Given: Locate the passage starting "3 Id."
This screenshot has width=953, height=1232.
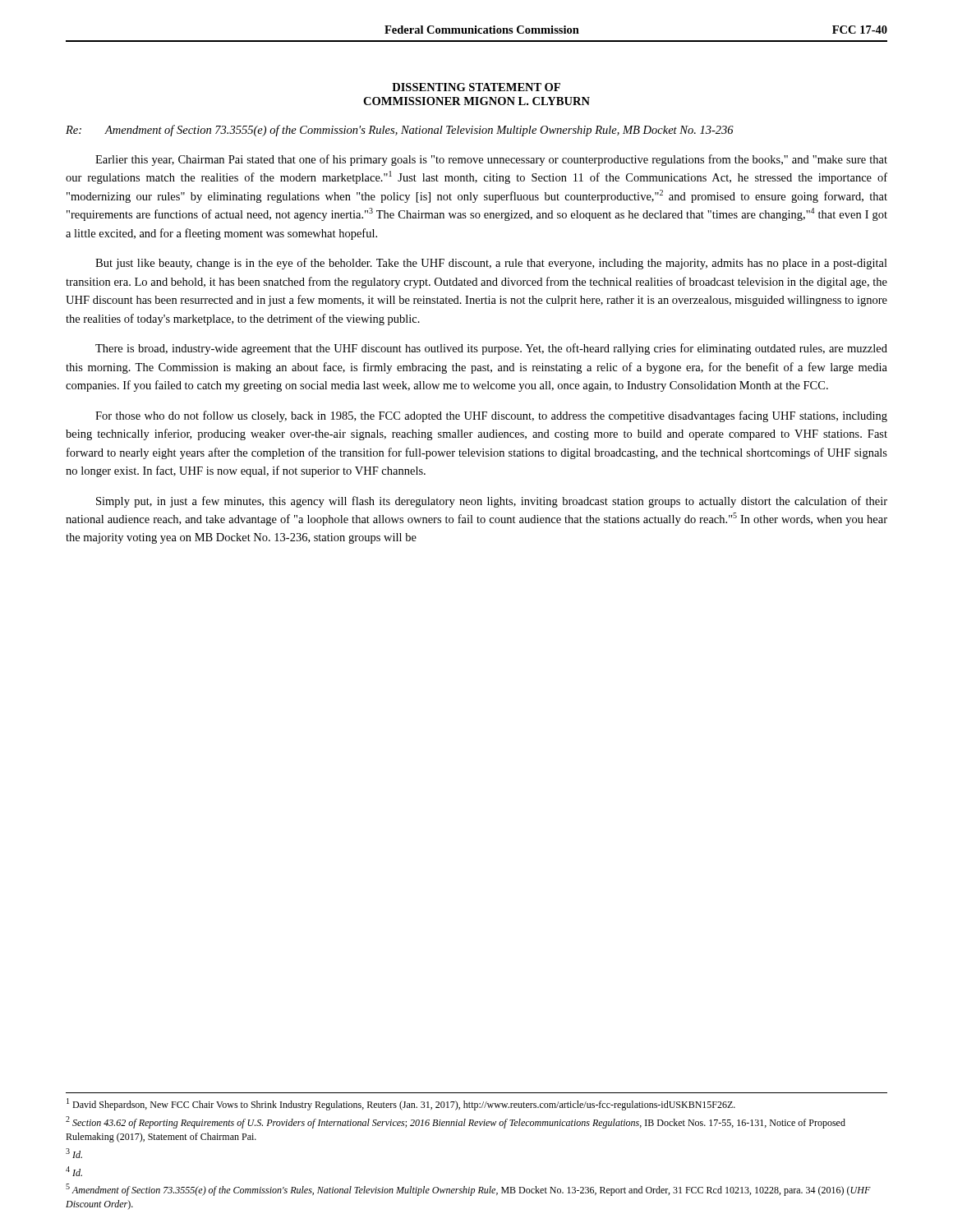Looking at the screenshot, I should coord(74,1154).
